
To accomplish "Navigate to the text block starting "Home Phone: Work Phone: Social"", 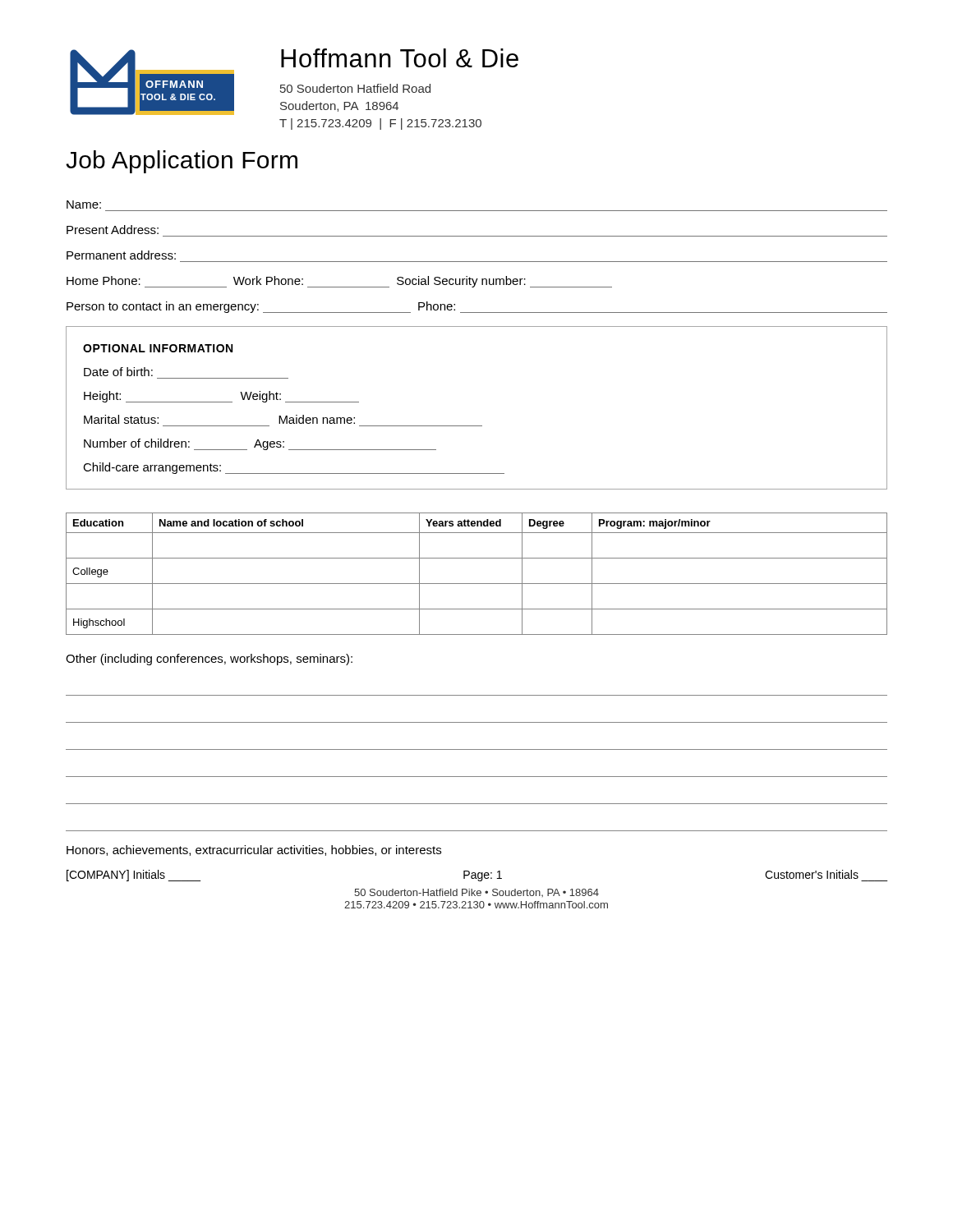I will point(339,281).
